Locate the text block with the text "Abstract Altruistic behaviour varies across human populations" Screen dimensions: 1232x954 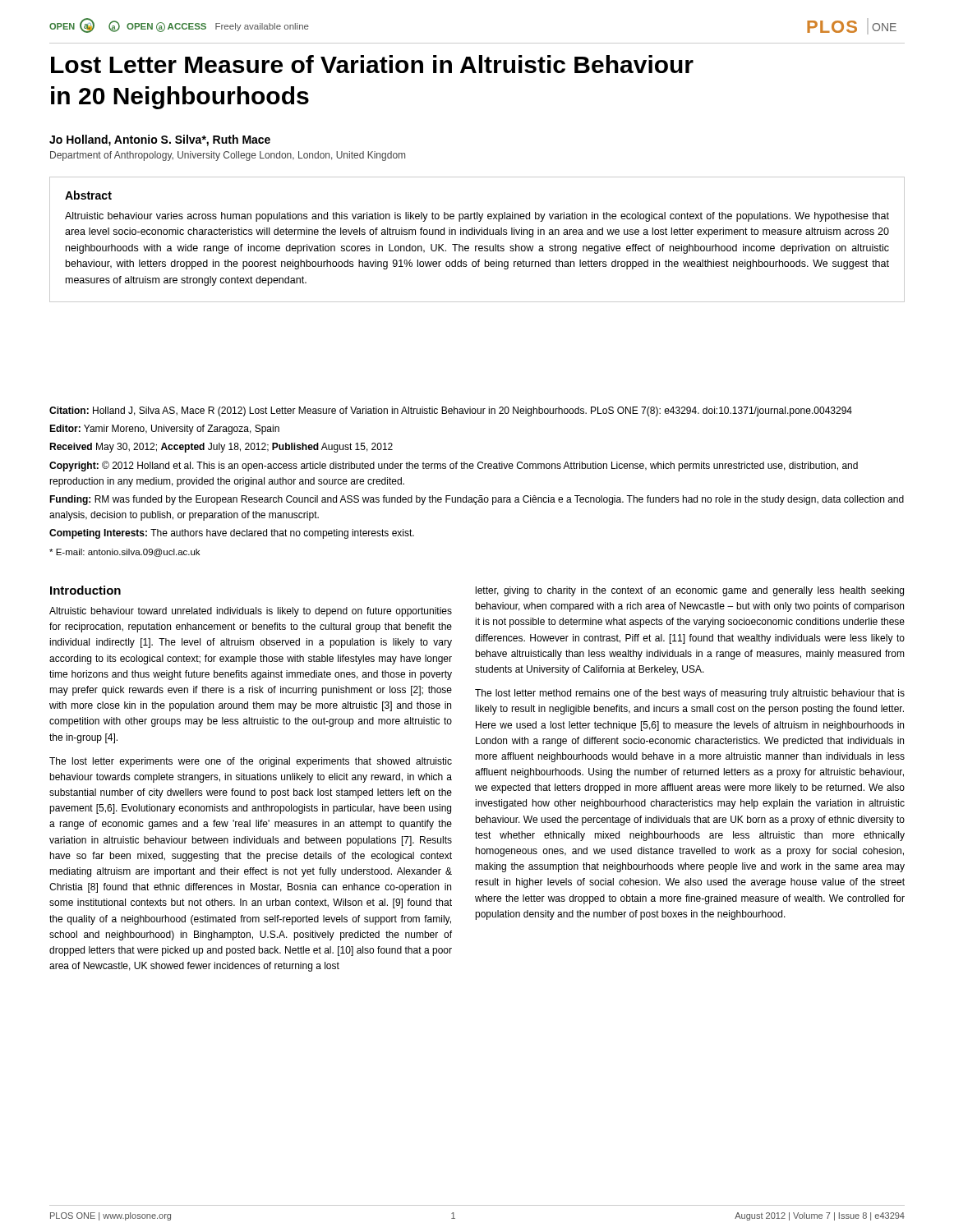pos(477,239)
